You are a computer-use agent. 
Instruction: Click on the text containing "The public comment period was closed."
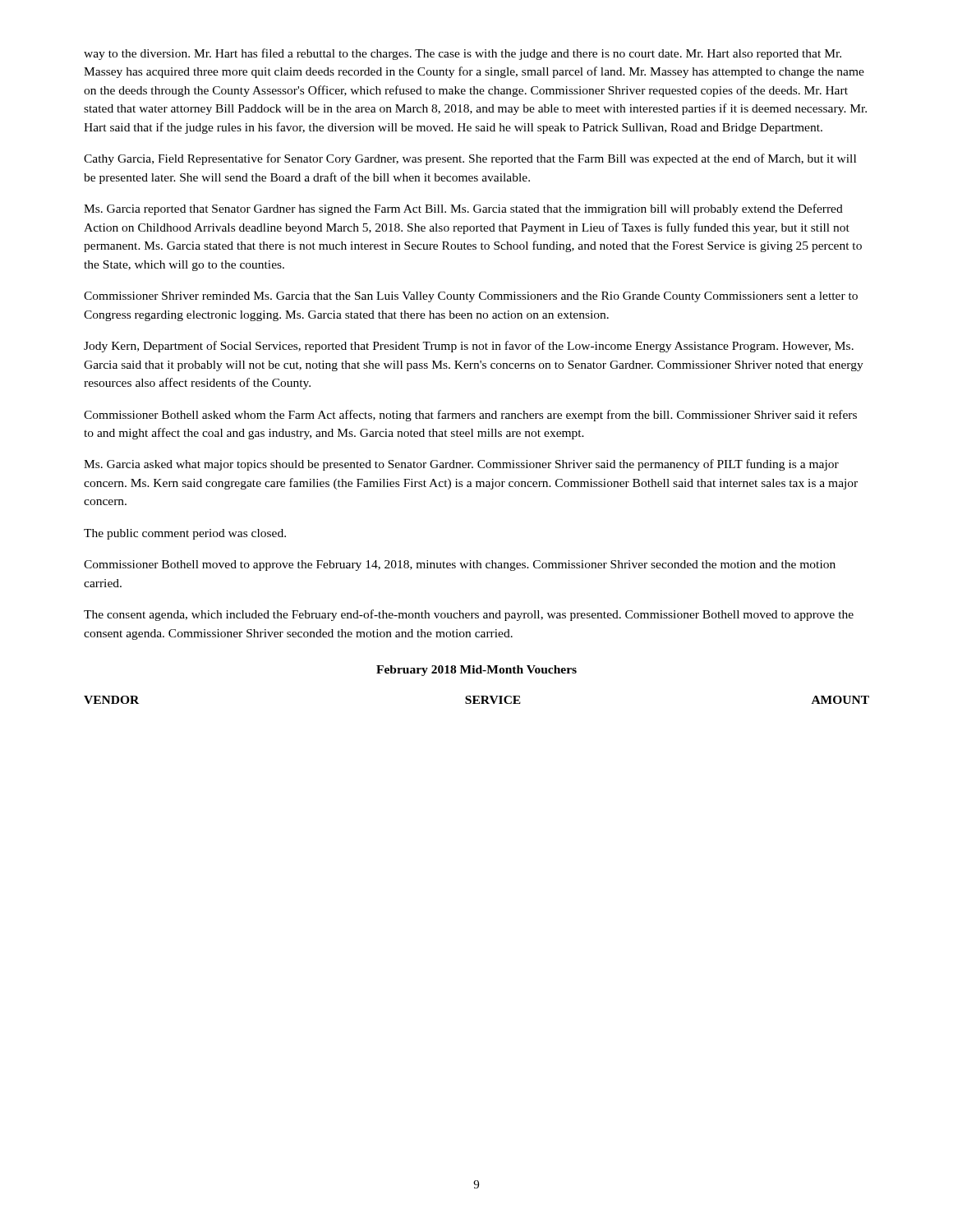point(185,533)
